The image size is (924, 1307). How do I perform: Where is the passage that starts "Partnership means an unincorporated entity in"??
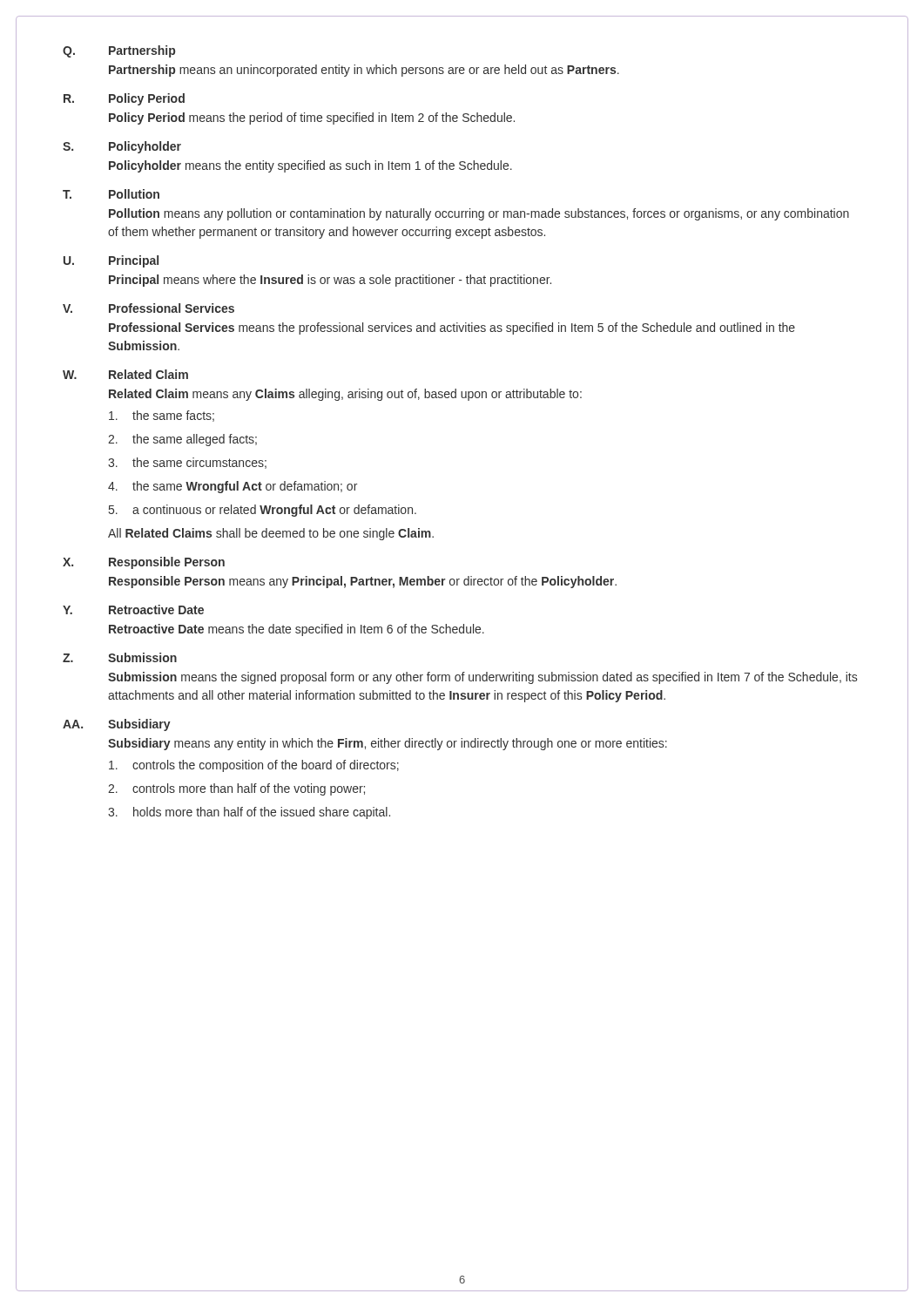(x=364, y=70)
